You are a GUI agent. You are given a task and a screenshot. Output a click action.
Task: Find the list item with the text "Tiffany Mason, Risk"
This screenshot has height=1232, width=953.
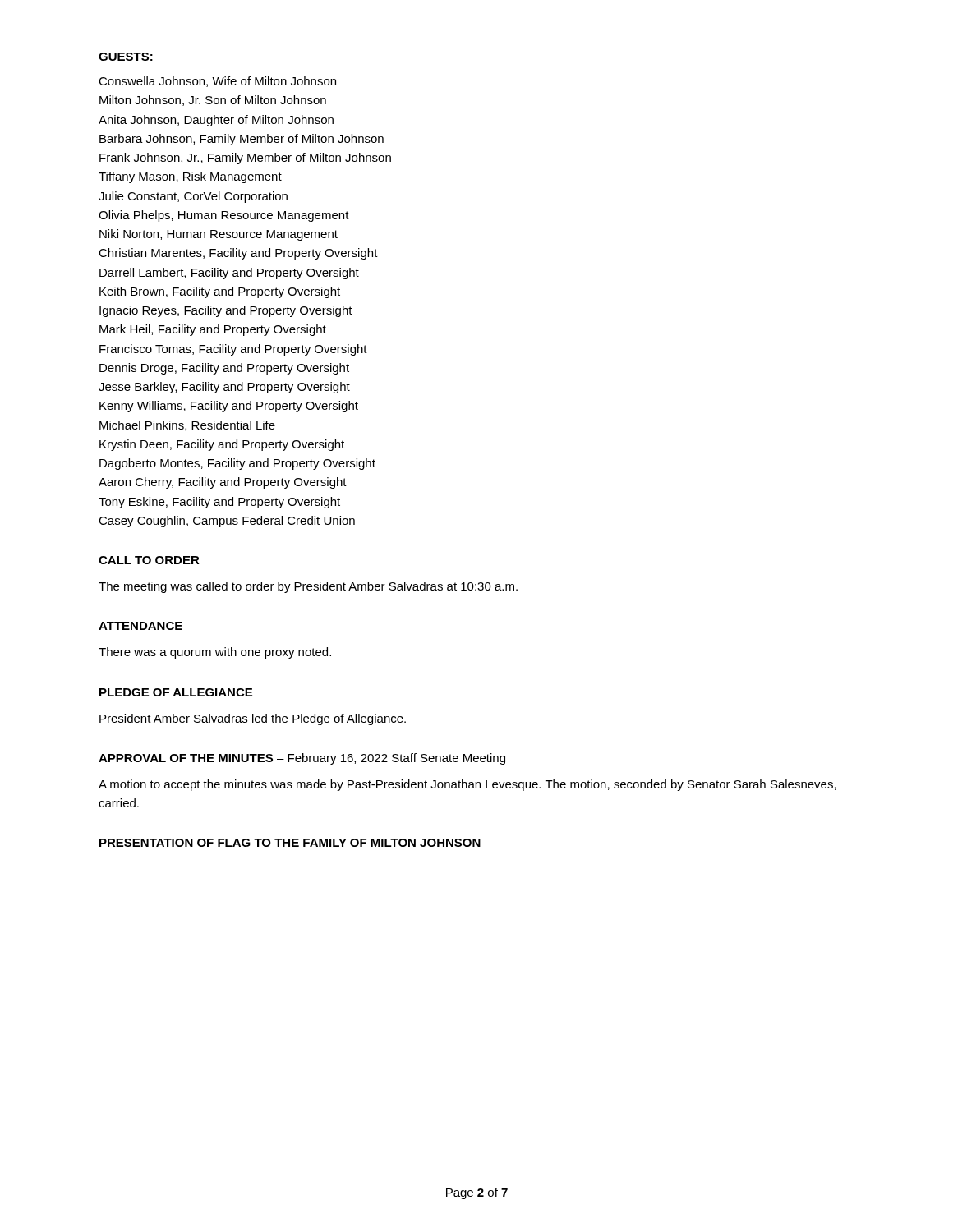[x=190, y=176]
